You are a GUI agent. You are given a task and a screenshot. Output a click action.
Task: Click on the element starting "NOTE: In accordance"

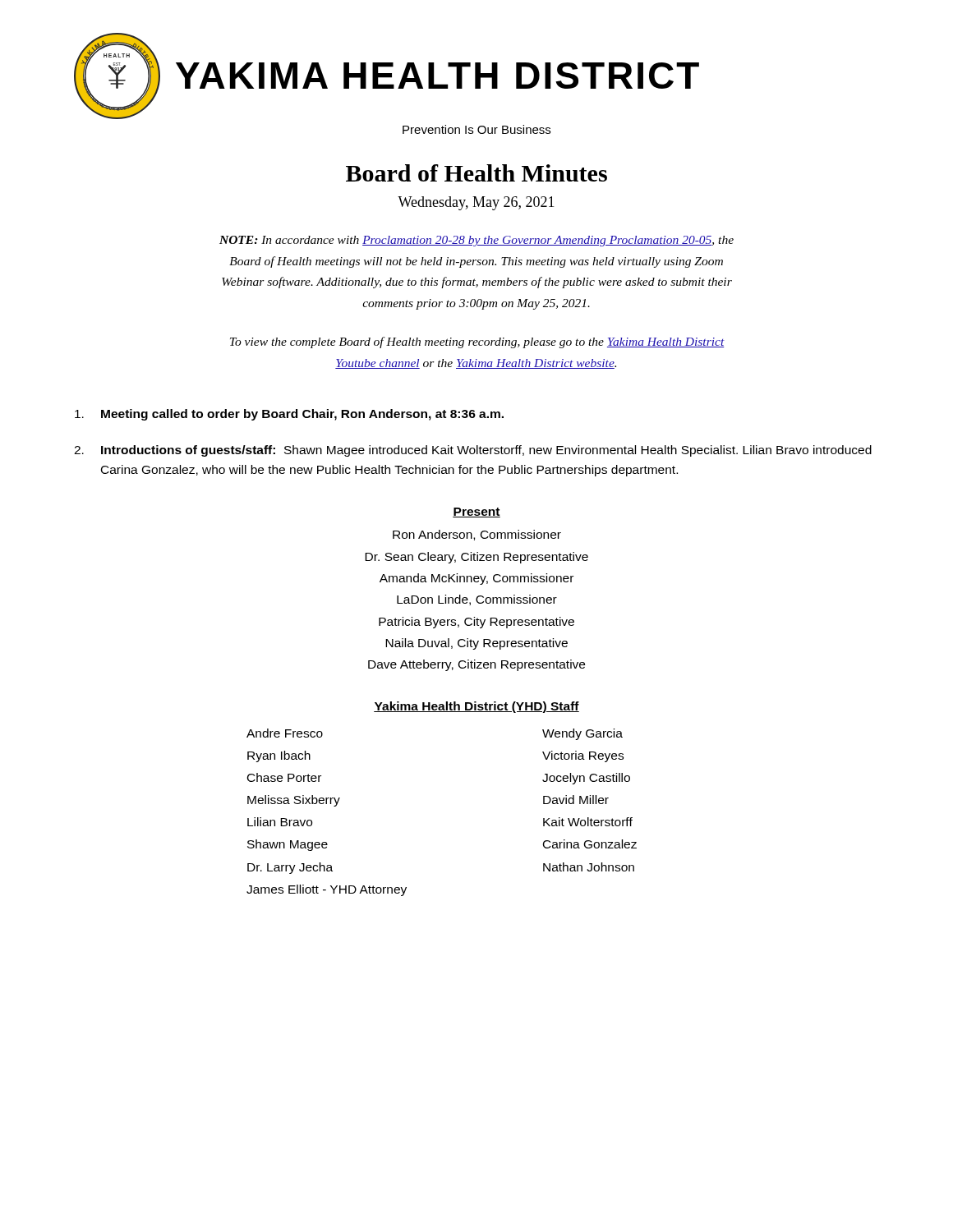tap(476, 271)
